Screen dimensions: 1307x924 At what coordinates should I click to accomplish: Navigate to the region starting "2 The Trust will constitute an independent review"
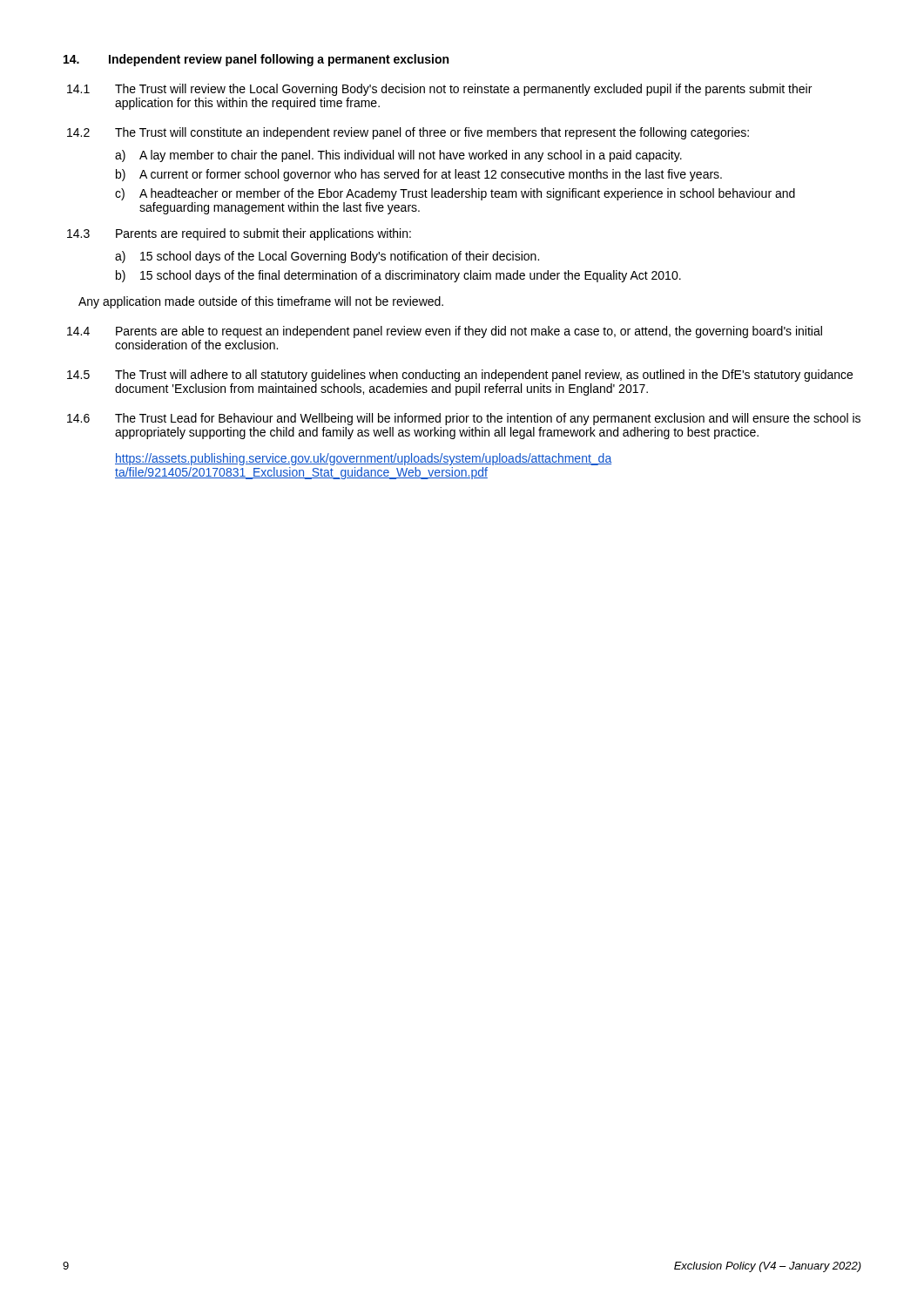(462, 173)
